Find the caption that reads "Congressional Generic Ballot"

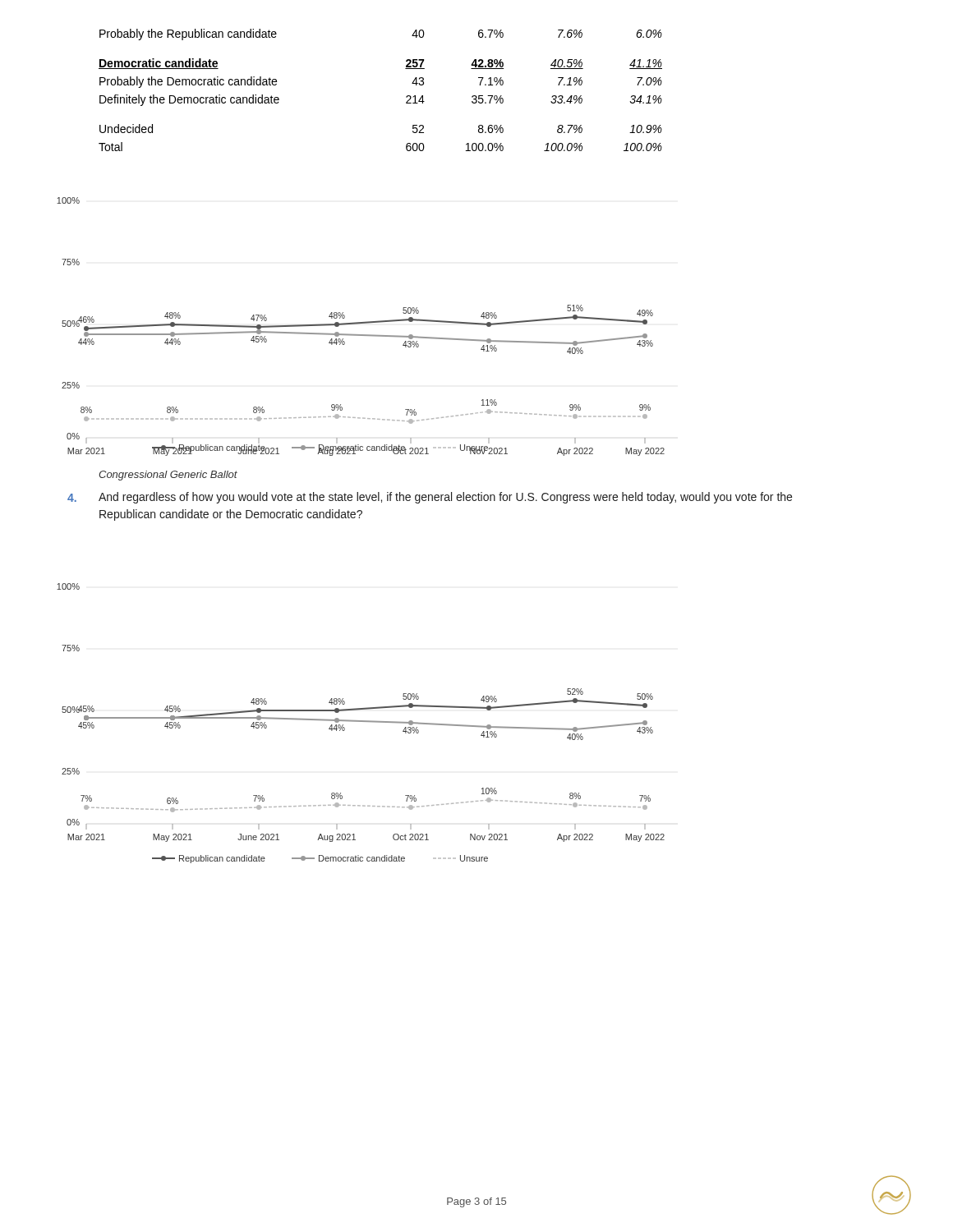(x=168, y=474)
